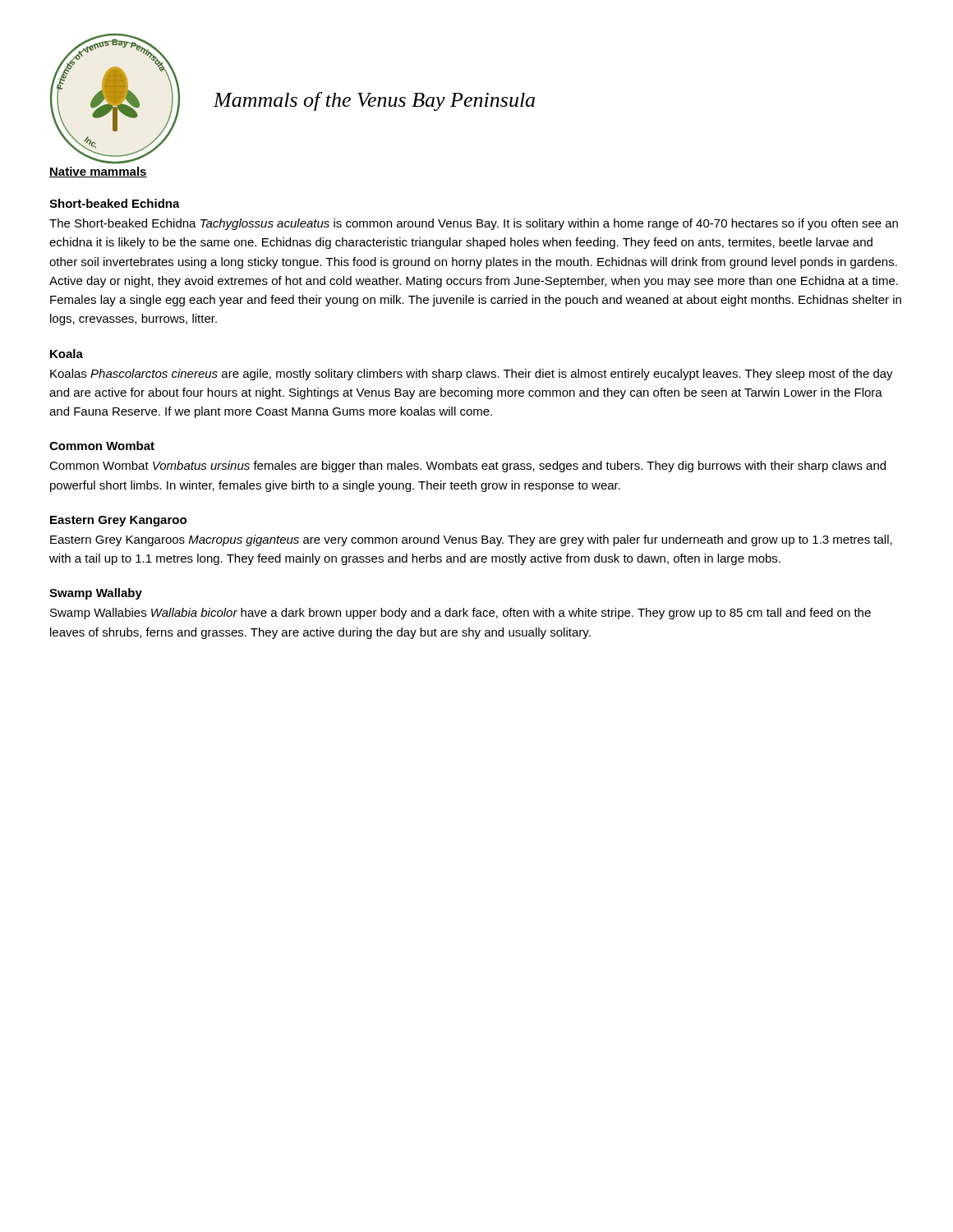Find the passage starting "Mammals of the Venus Bay Peninsula"
This screenshot has width=953, height=1232.
[x=375, y=99]
